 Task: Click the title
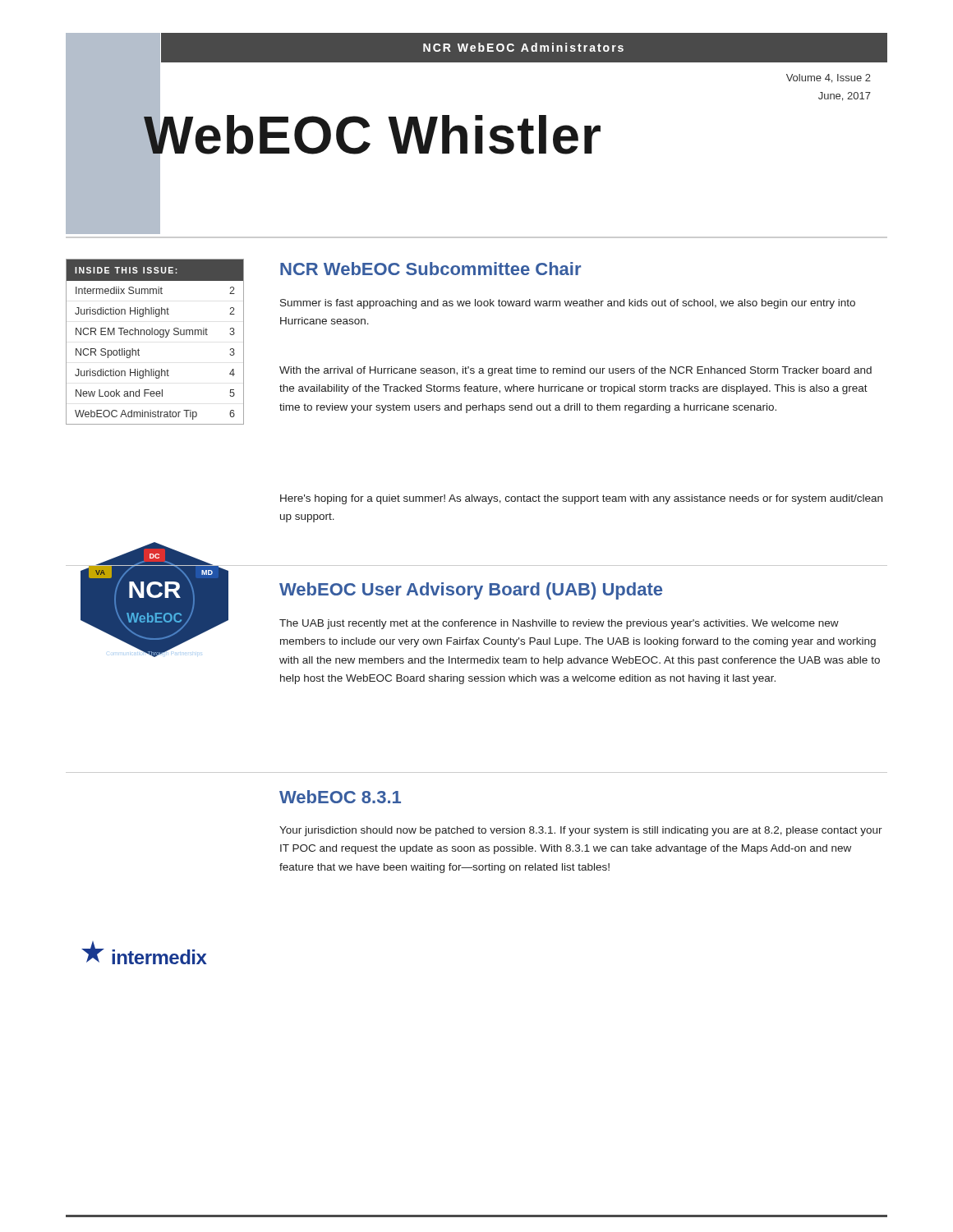point(373,136)
